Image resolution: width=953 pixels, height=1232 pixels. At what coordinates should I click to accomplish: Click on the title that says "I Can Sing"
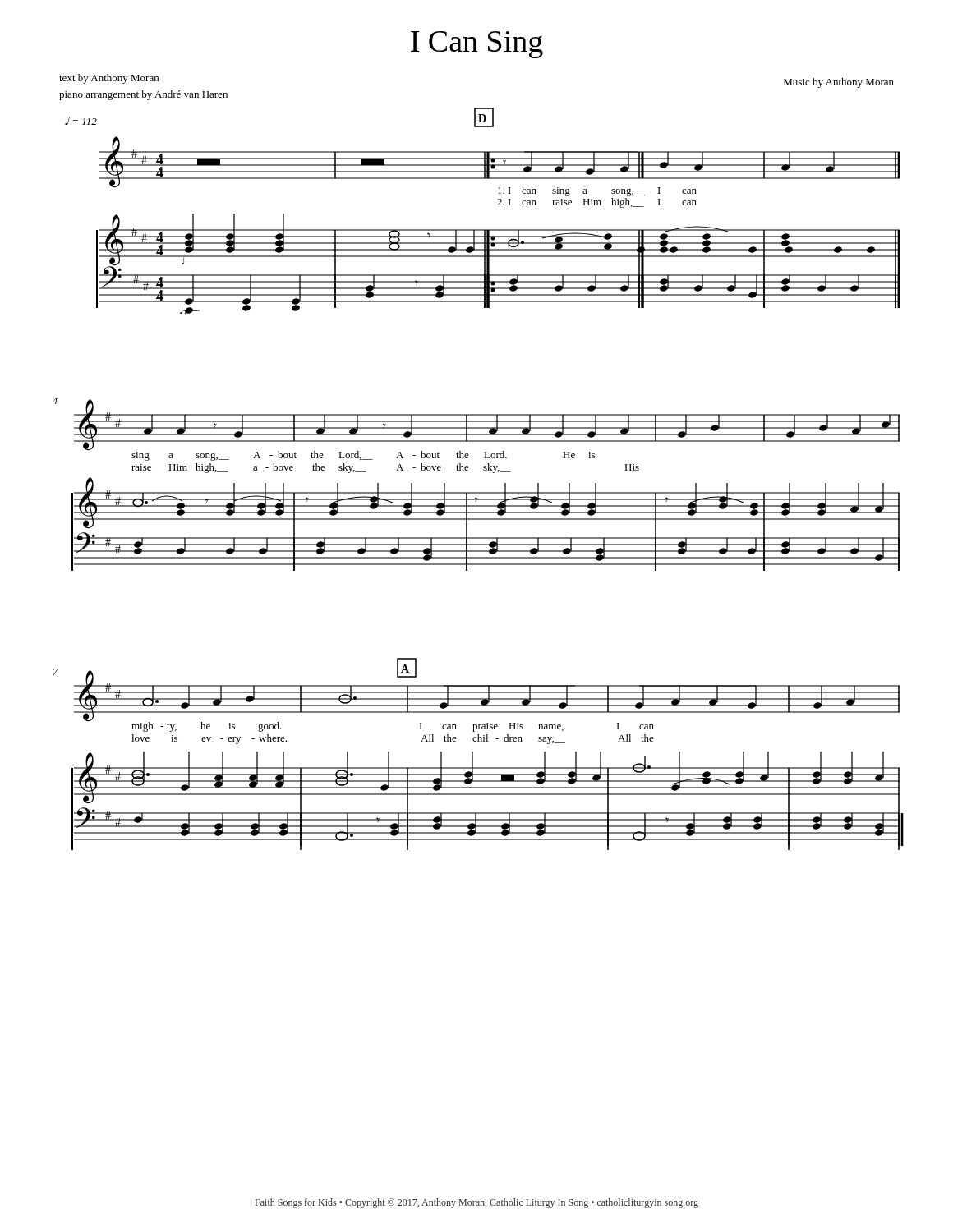pyautogui.click(x=476, y=41)
